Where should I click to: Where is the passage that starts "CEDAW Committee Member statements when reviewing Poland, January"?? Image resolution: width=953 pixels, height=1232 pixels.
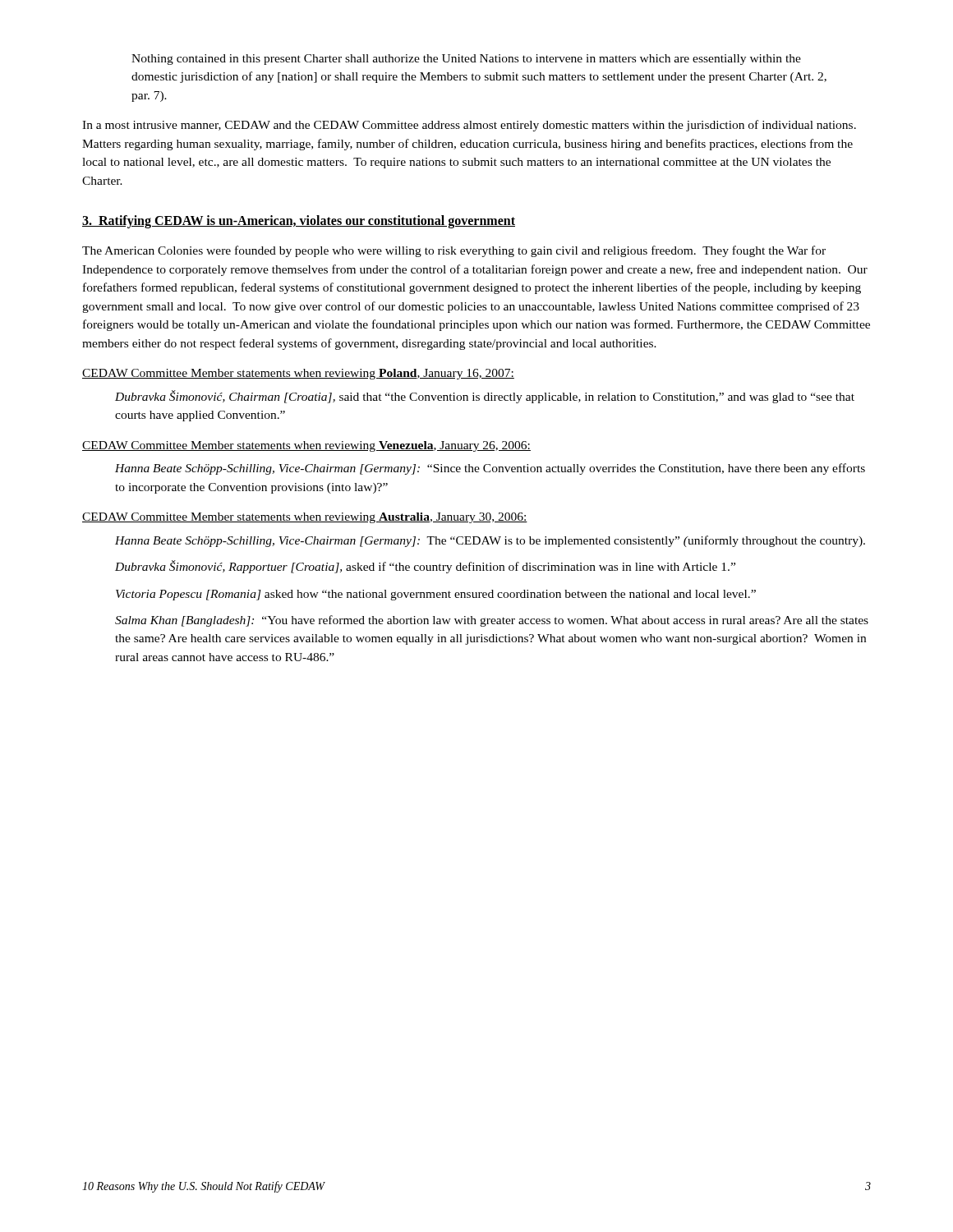(298, 373)
